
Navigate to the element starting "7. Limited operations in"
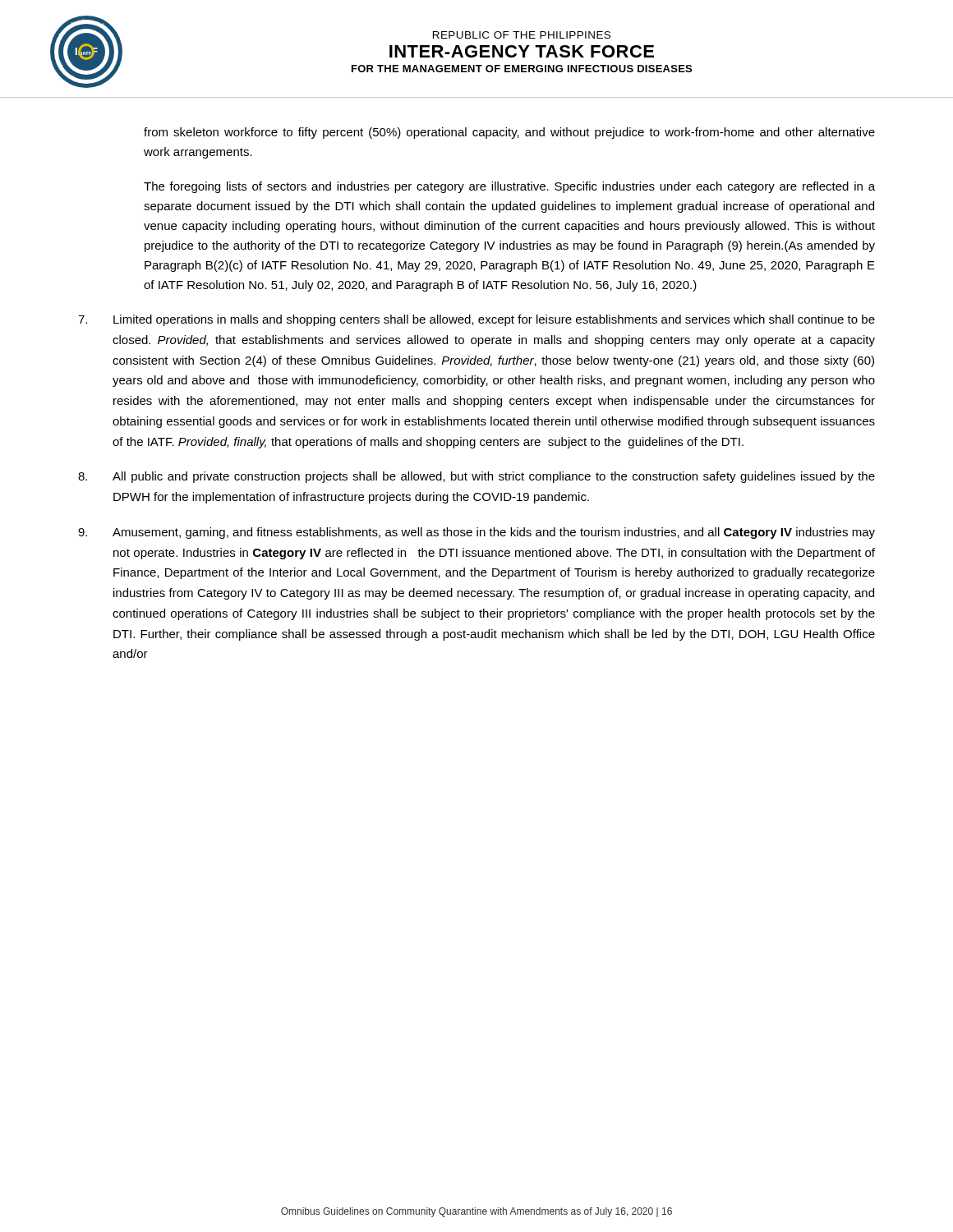point(476,381)
